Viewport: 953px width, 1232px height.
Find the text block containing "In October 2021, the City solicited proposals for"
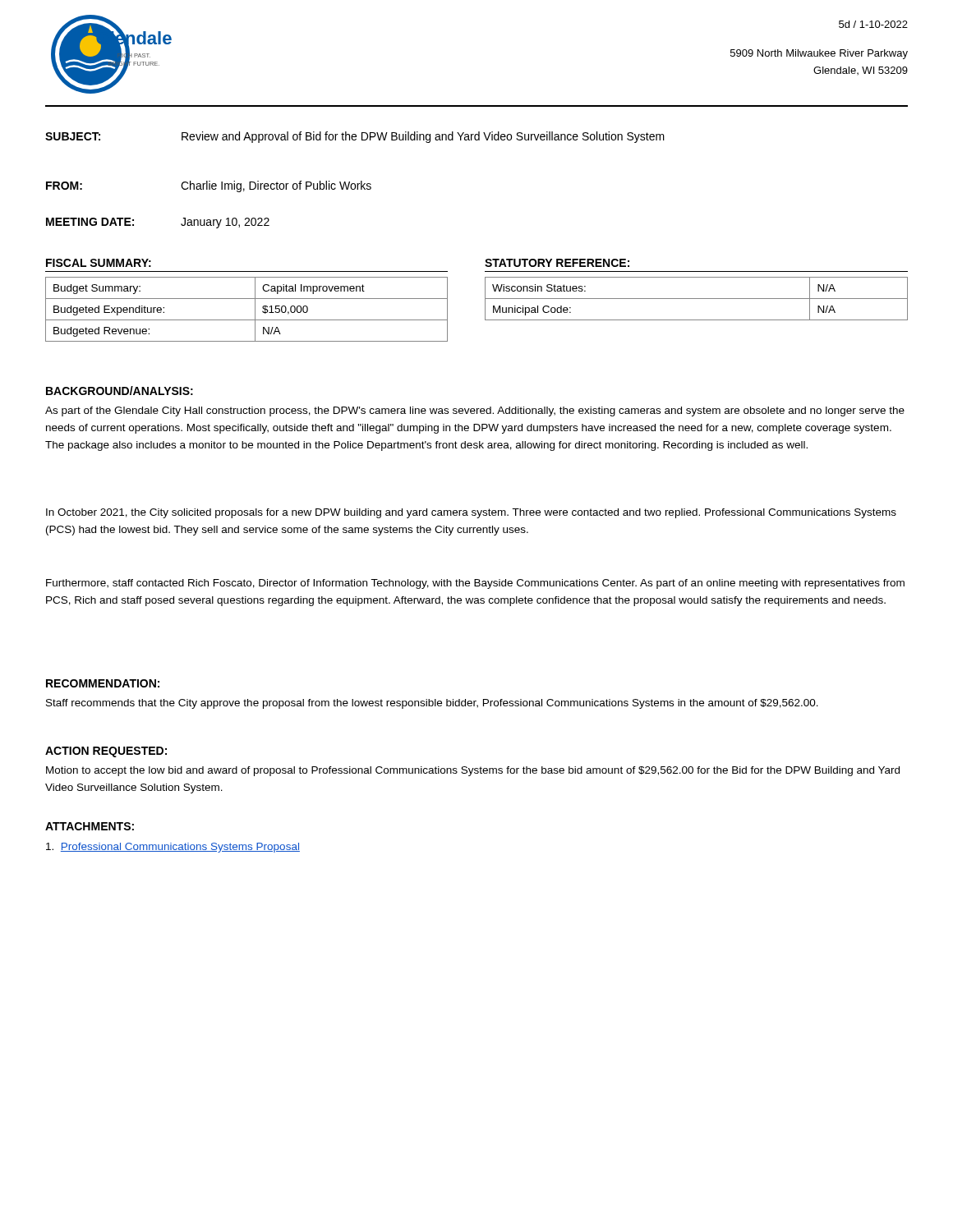pos(471,521)
